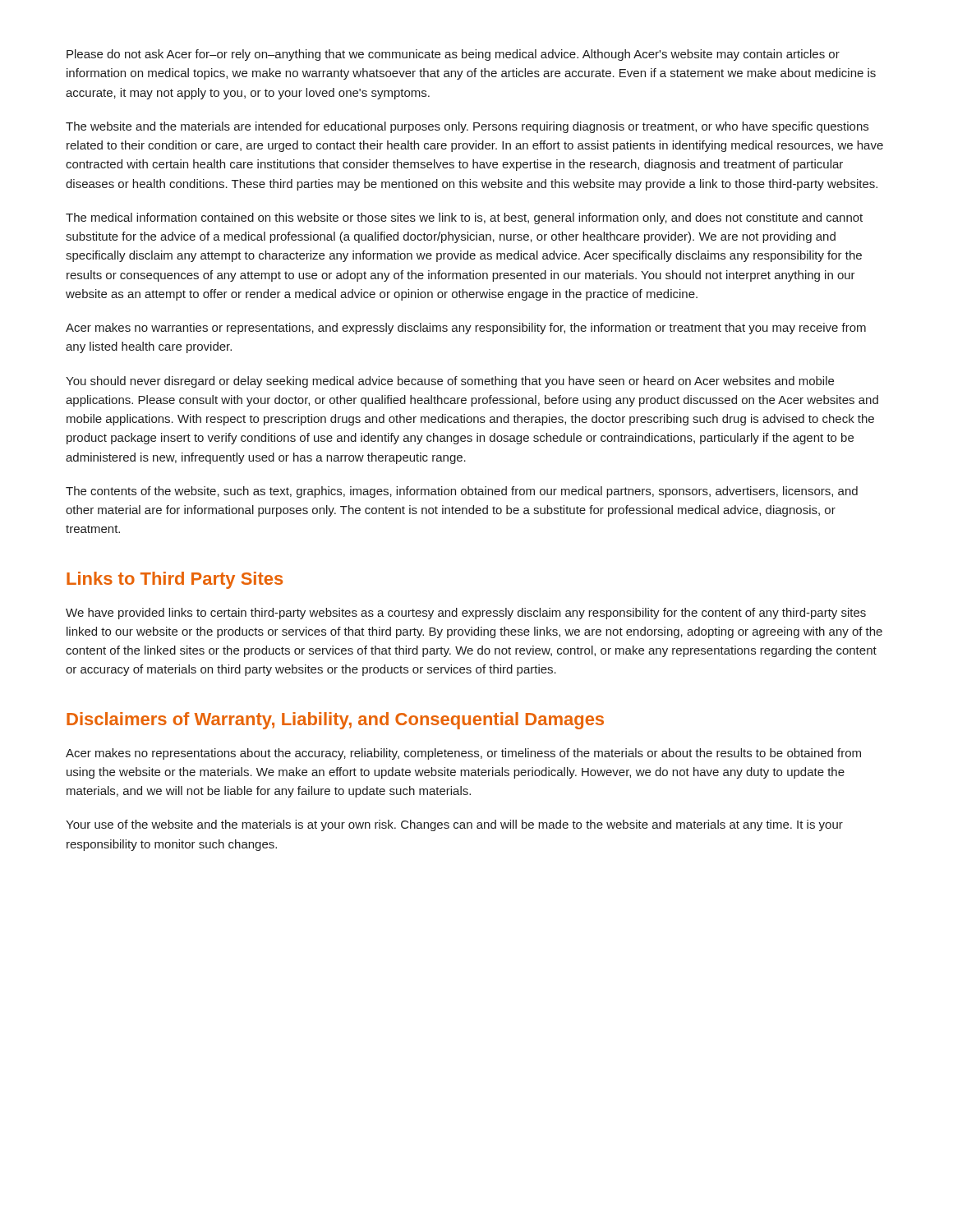953x1232 pixels.
Task: Locate the block of text that opens with "The website and the materials are intended"
Action: 475,154
